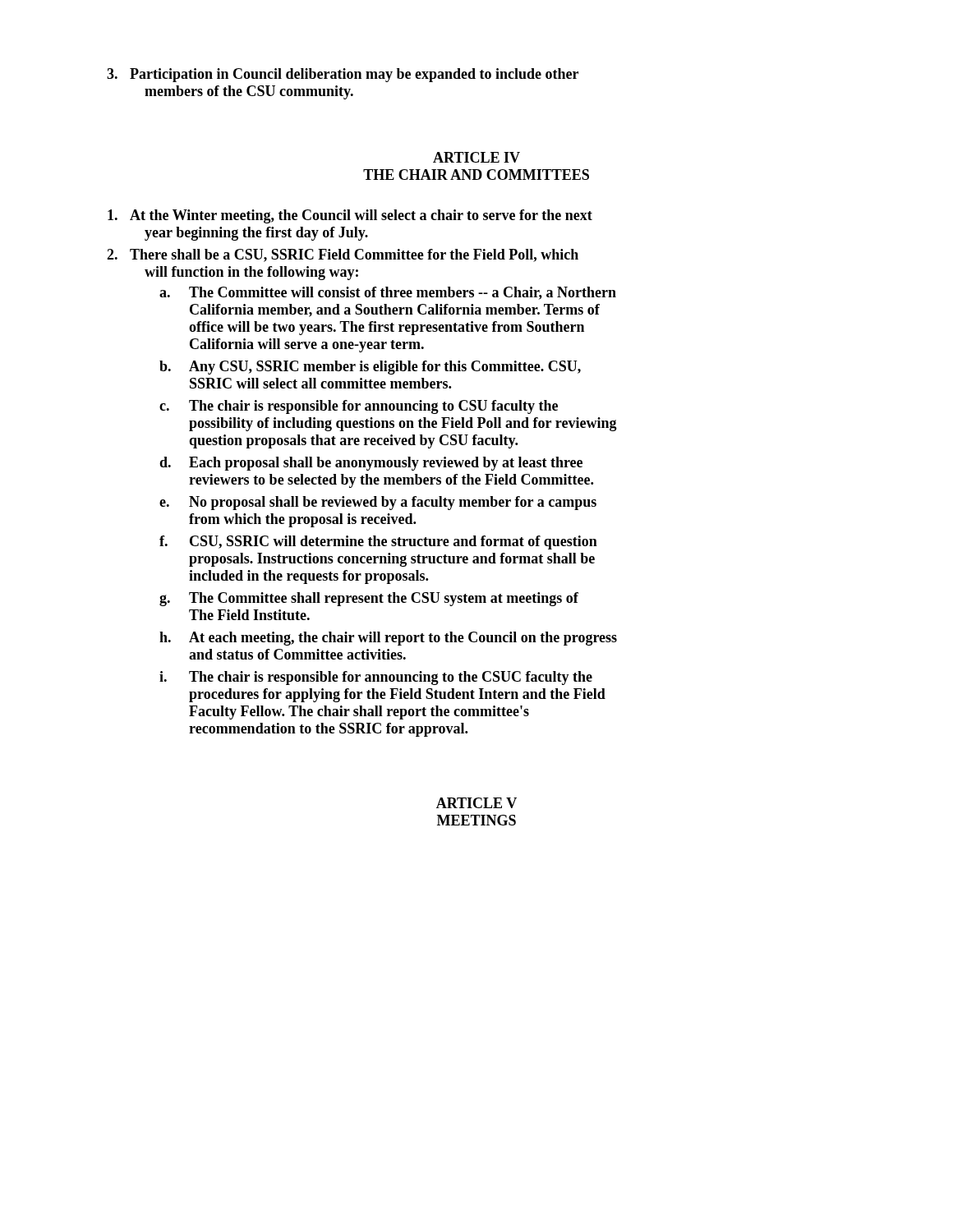
Task: Select the list item that reads "e. No proposal"
Action: coord(378,511)
